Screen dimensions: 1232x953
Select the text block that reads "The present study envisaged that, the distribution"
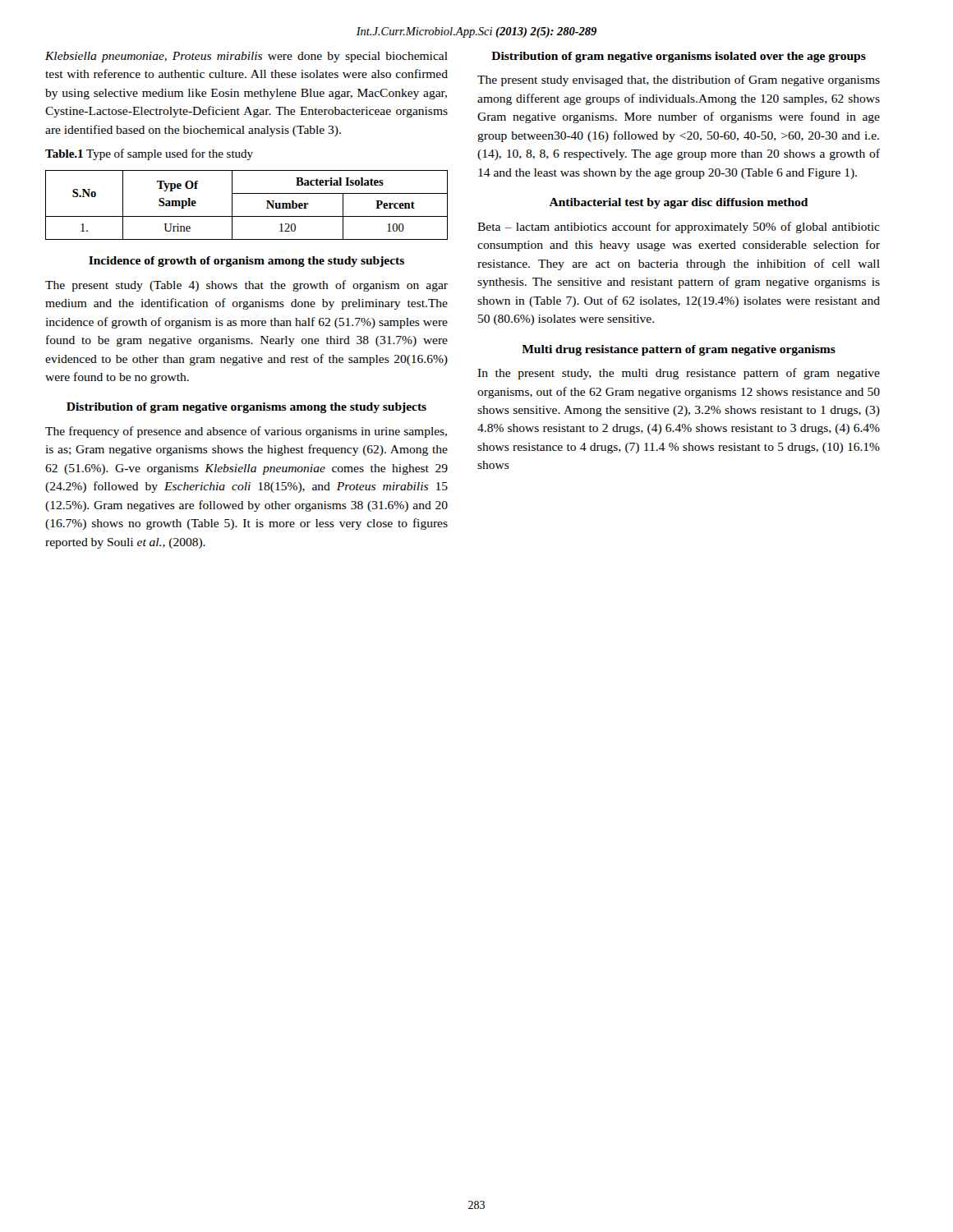coord(679,126)
